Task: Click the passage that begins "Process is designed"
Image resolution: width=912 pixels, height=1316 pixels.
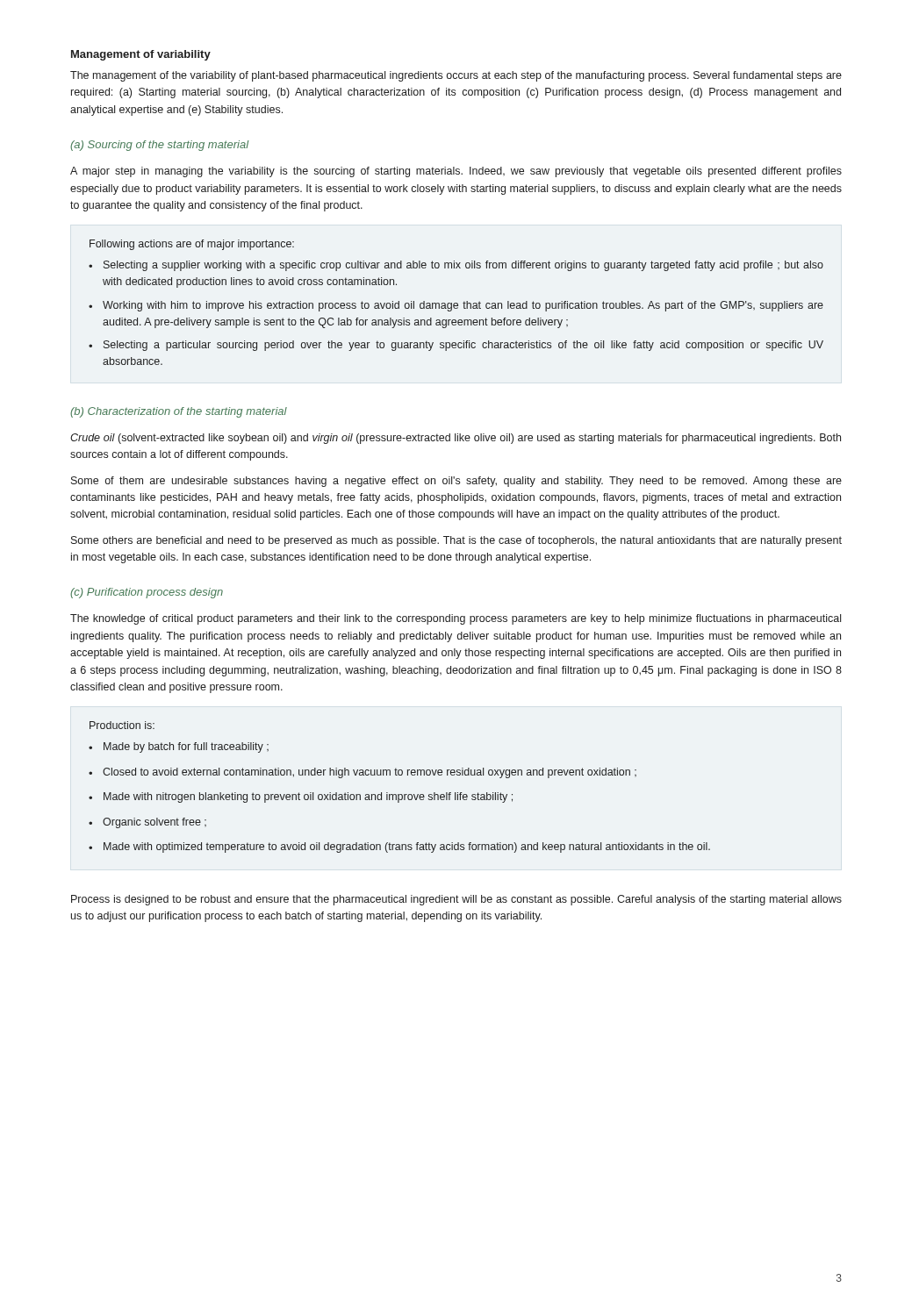Action: (456, 908)
